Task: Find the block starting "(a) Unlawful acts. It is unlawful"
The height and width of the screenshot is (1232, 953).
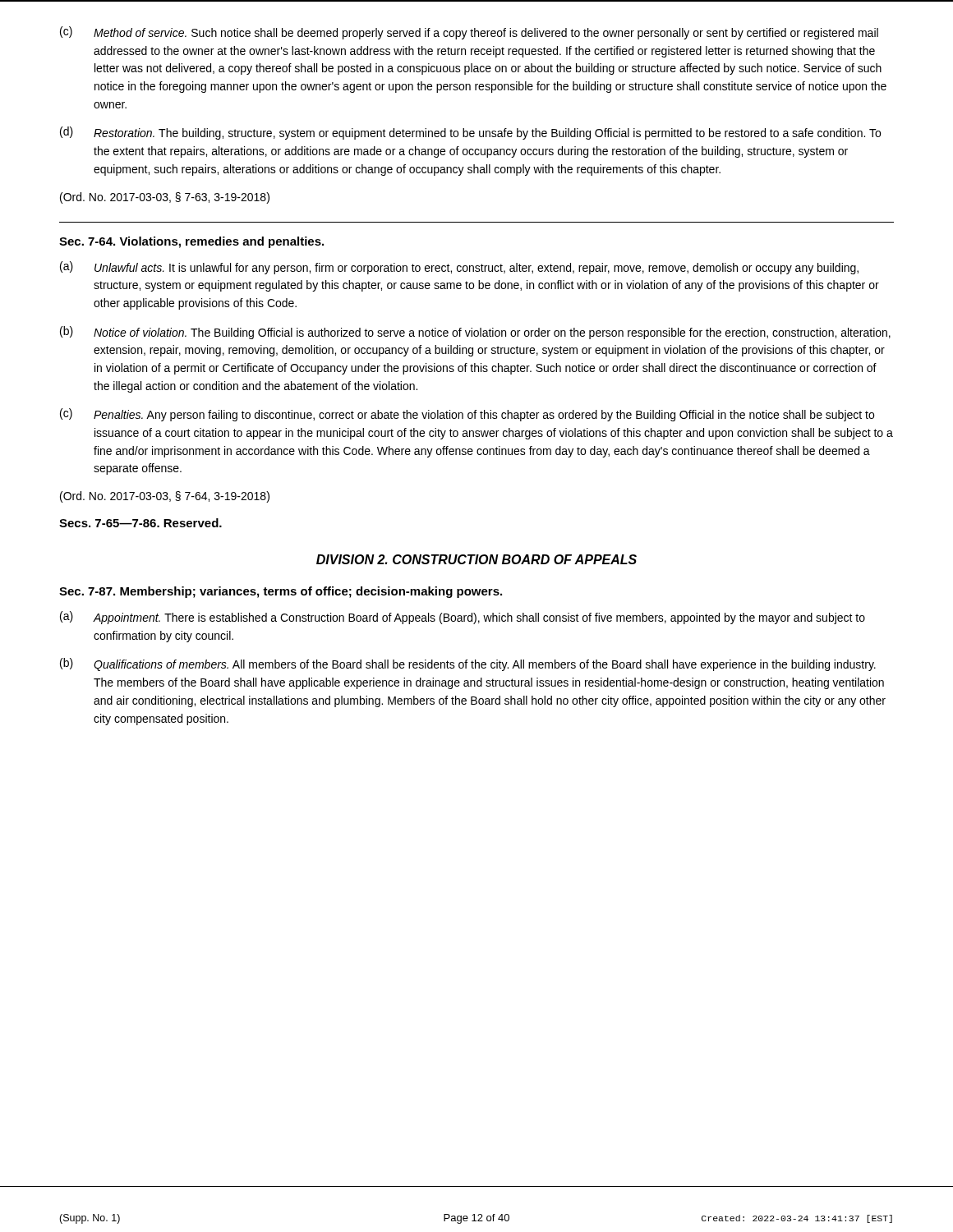Action: (476, 286)
